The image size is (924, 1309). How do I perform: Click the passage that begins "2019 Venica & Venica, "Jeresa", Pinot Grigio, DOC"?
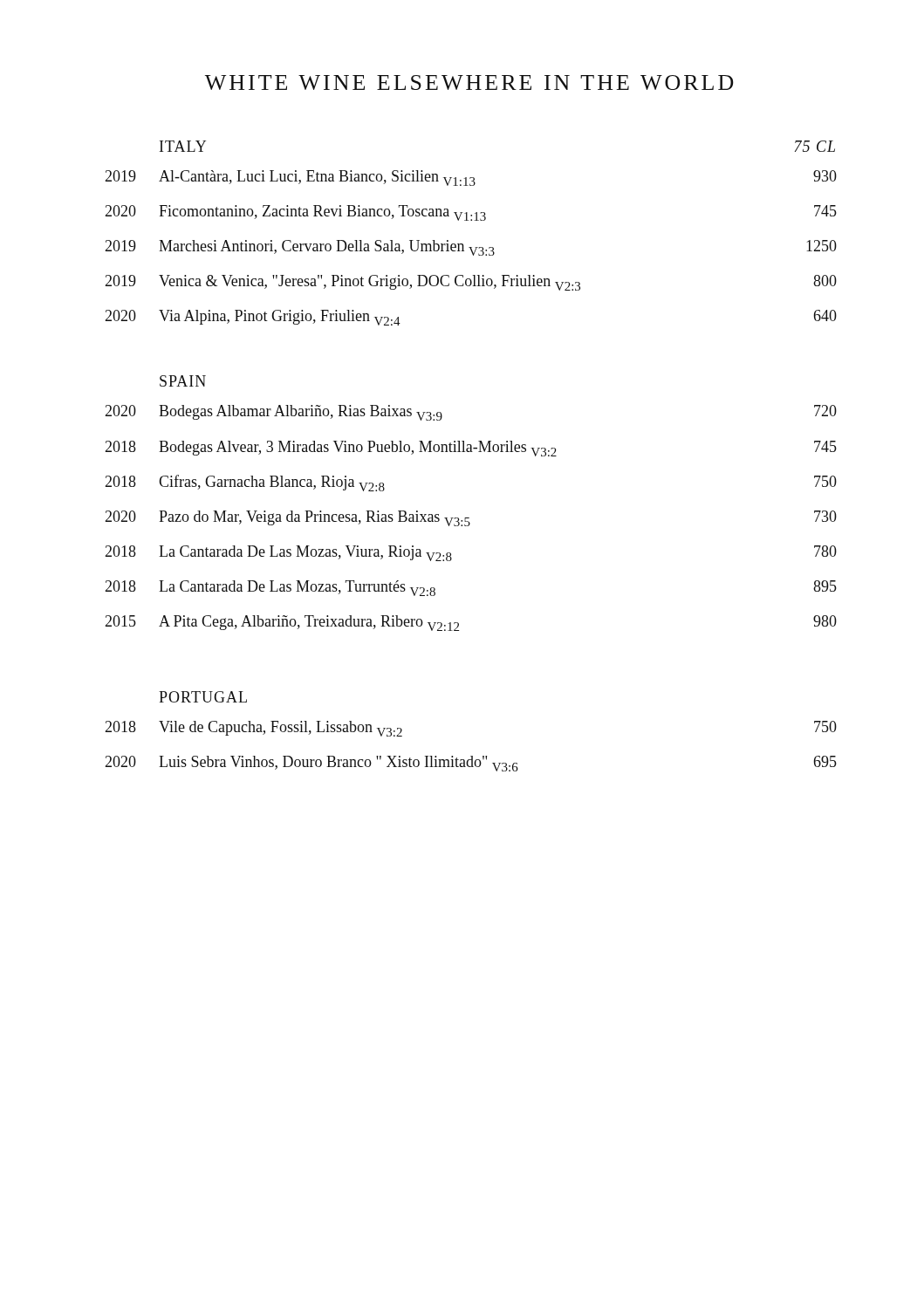[471, 283]
